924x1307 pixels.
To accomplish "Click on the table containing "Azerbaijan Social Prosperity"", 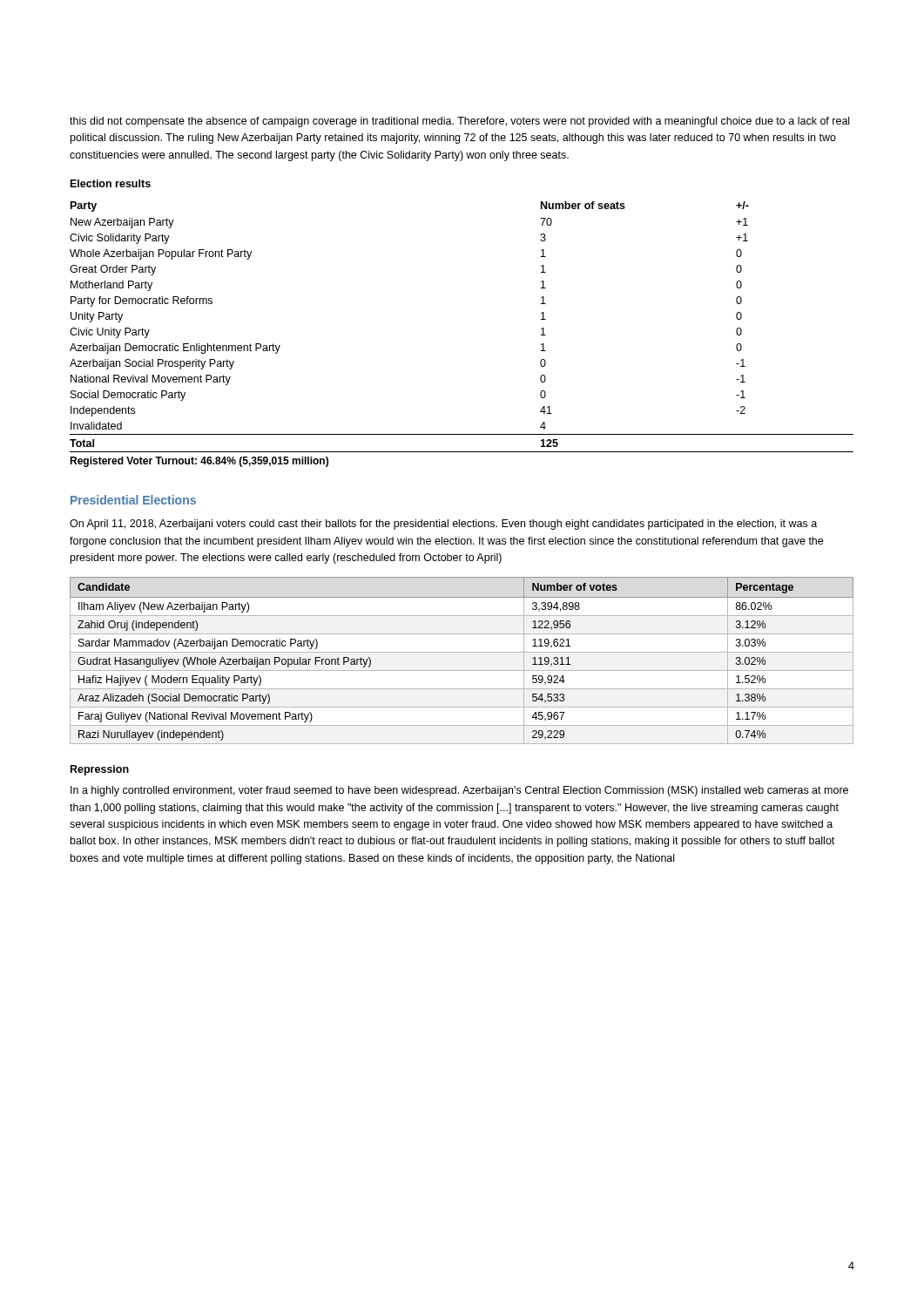I will click(x=462, y=333).
